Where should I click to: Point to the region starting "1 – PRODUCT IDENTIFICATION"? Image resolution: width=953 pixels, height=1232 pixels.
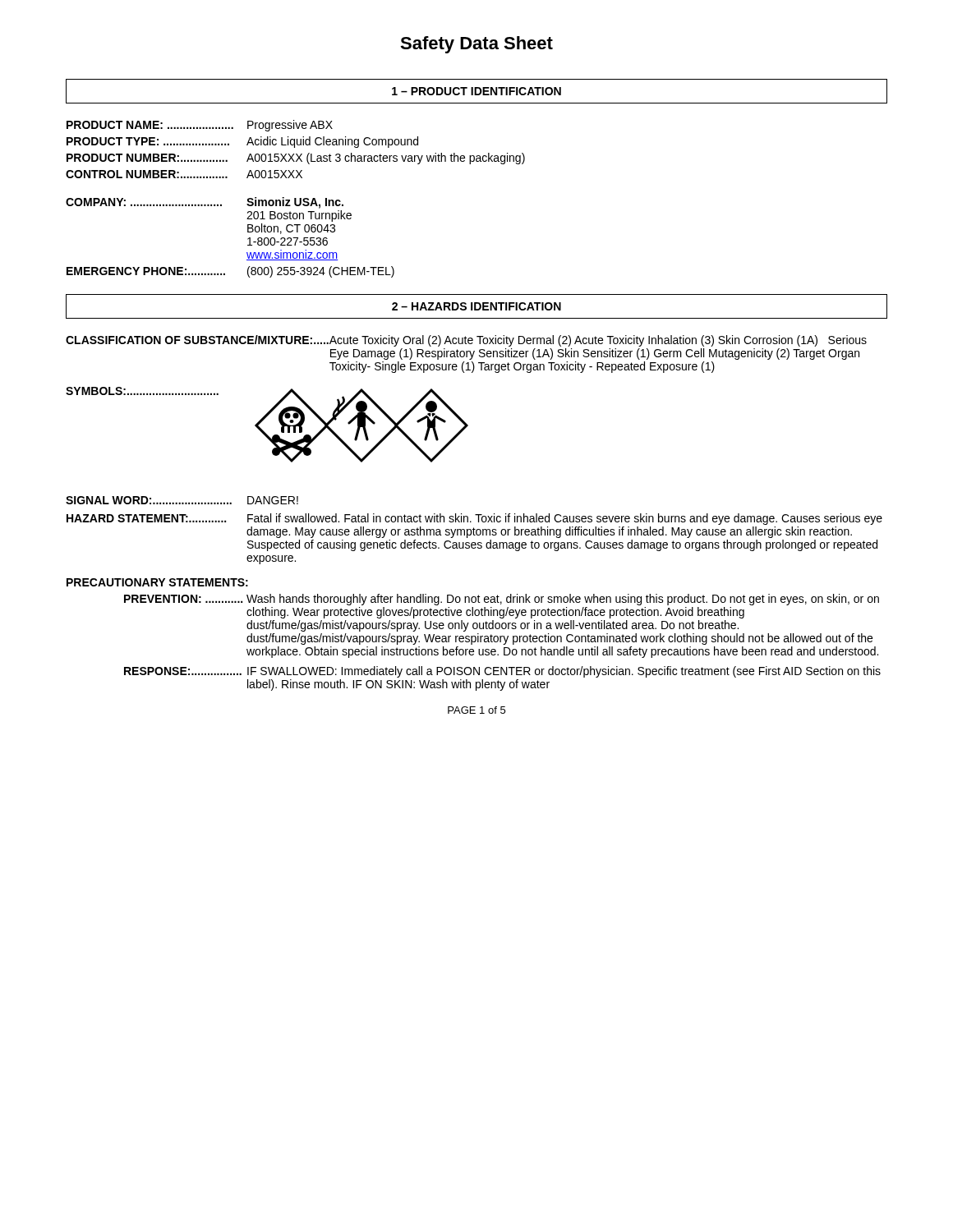(476, 91)
